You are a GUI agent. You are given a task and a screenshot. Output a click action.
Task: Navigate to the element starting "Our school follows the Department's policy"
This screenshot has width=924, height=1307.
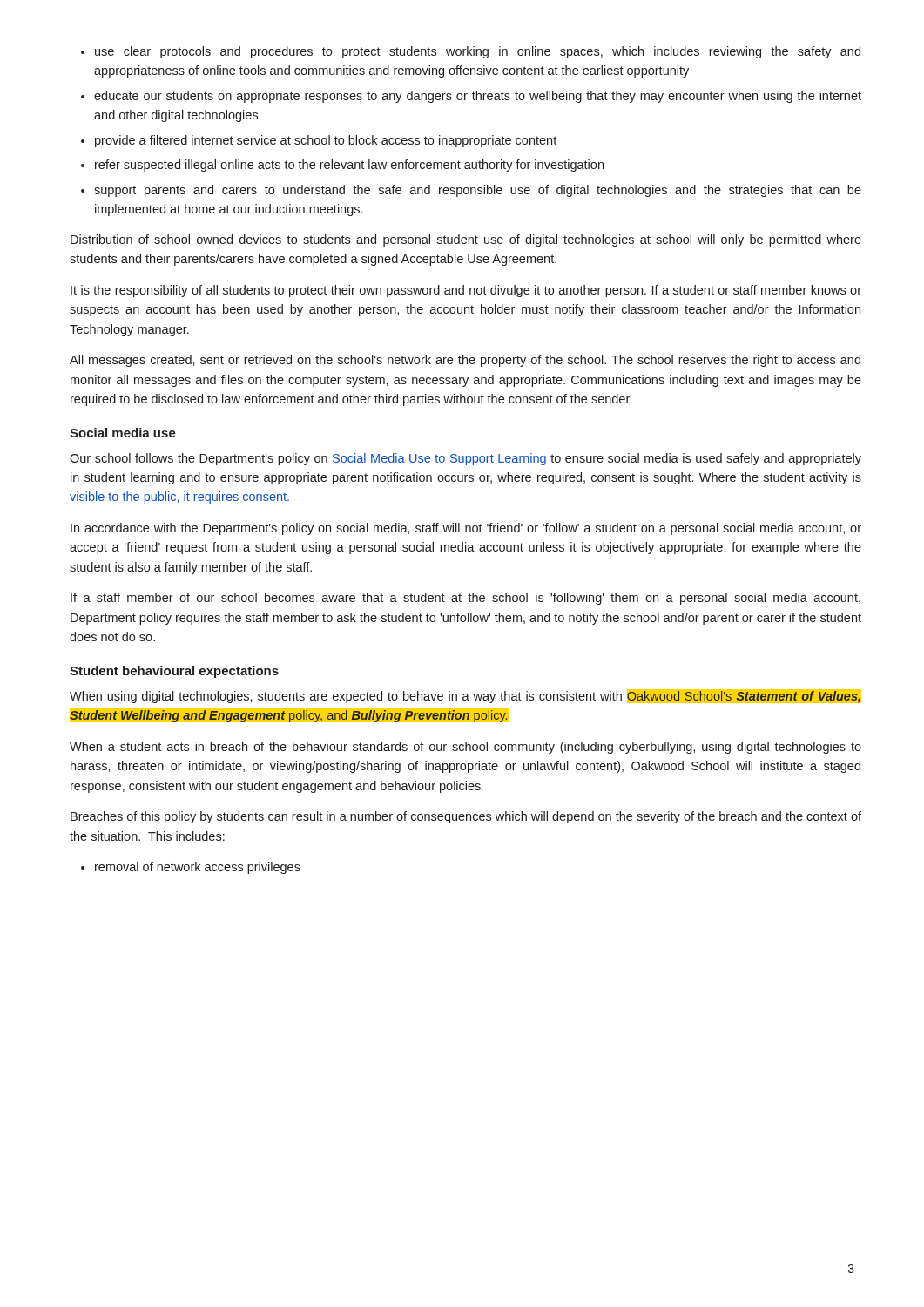pyautogui.click(x=465, y=477)
